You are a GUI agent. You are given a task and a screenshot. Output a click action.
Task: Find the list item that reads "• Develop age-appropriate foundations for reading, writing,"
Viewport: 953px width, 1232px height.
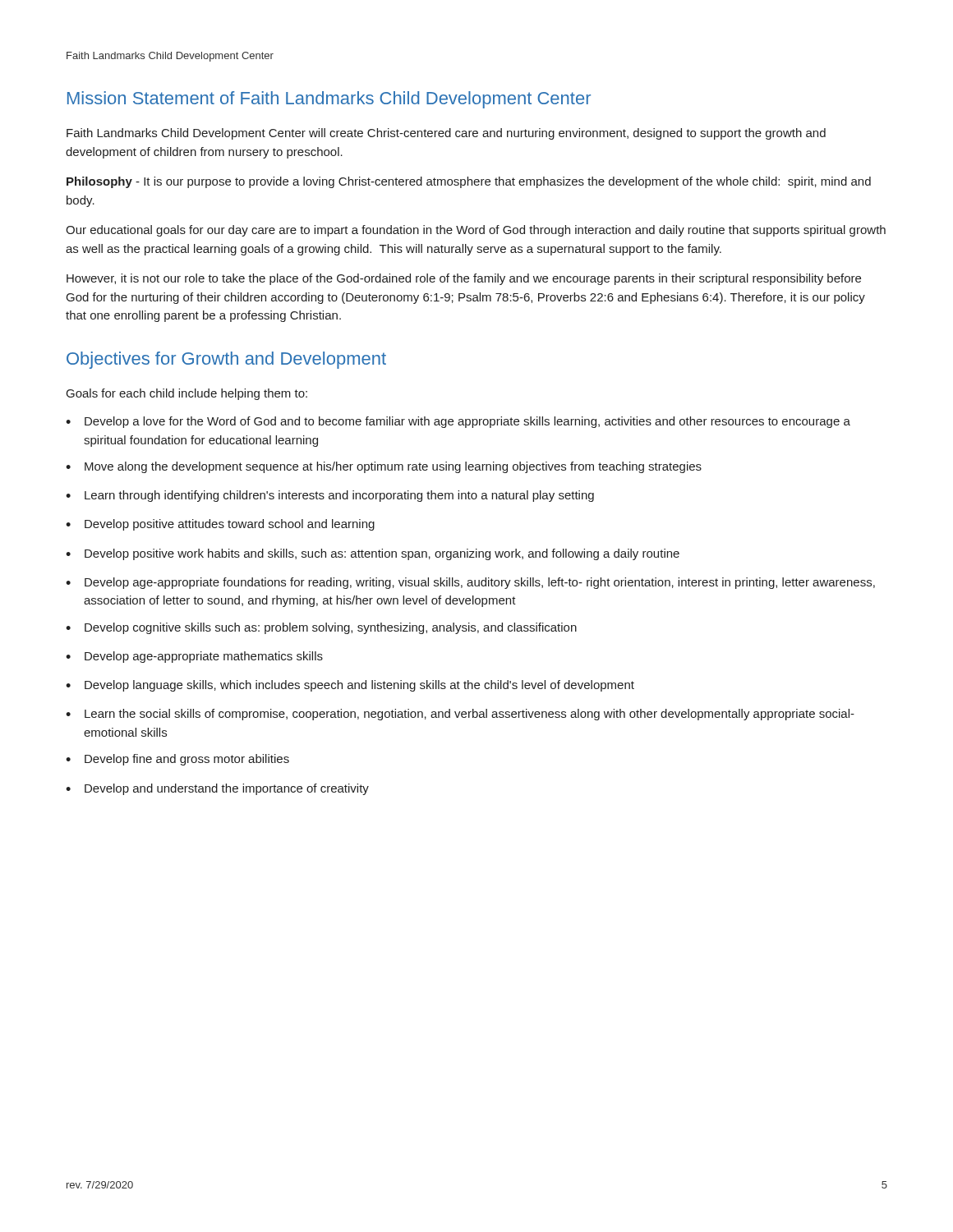(476, 592)
